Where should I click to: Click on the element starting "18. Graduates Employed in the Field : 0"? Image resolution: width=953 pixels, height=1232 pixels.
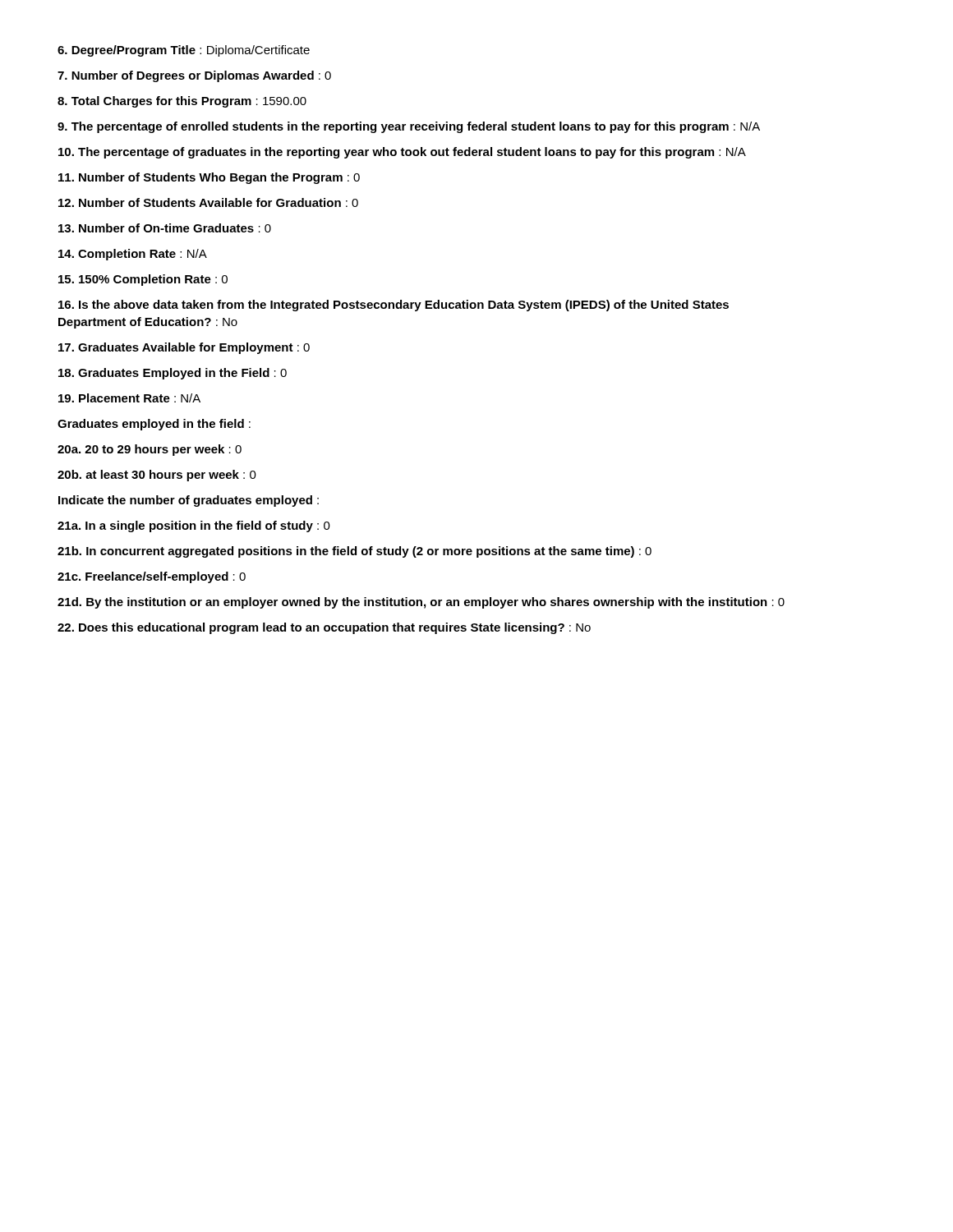point(172,372)
